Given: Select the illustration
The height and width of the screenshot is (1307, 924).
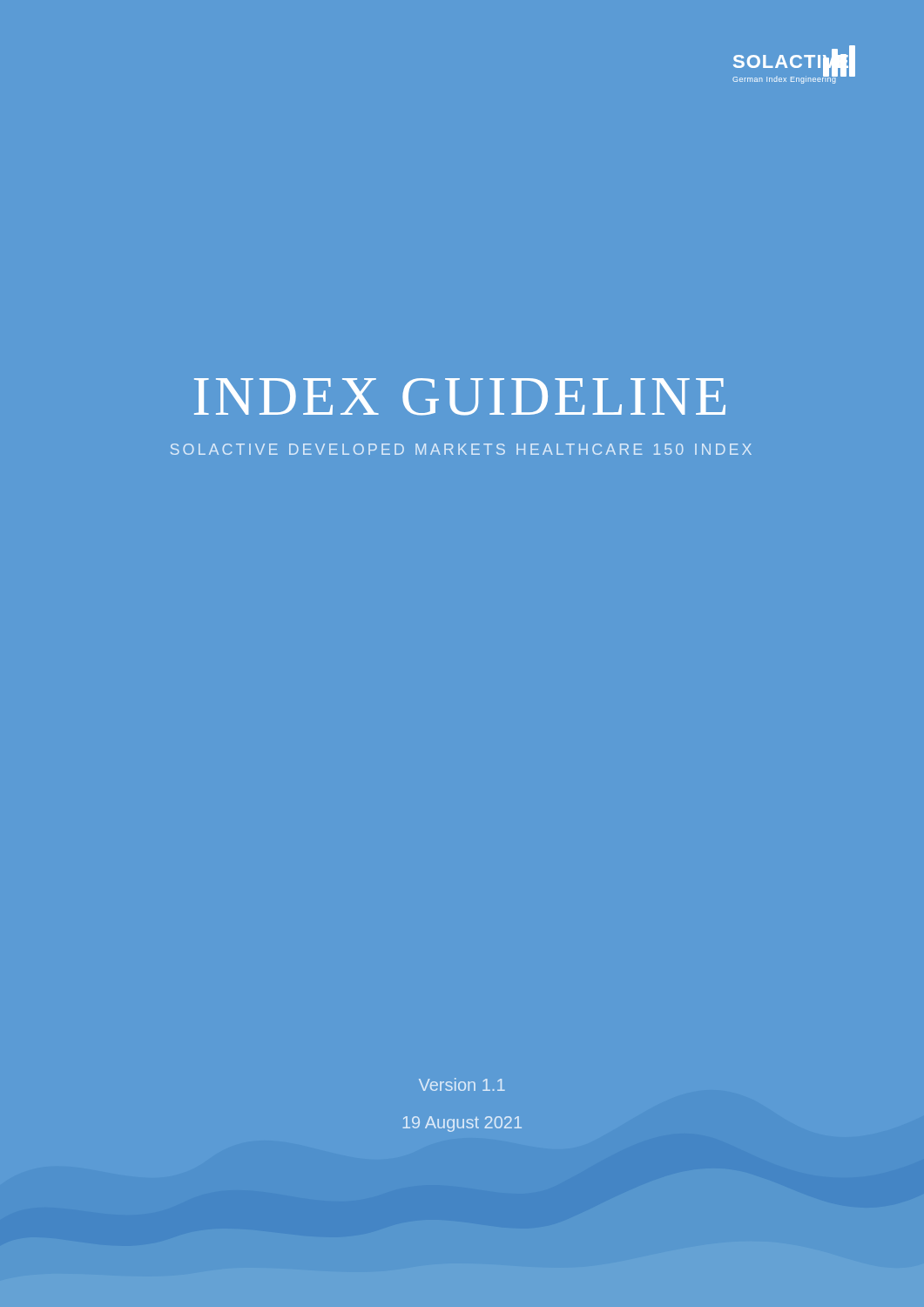Looking at the screenshot, I should (x=462, y=1124).
